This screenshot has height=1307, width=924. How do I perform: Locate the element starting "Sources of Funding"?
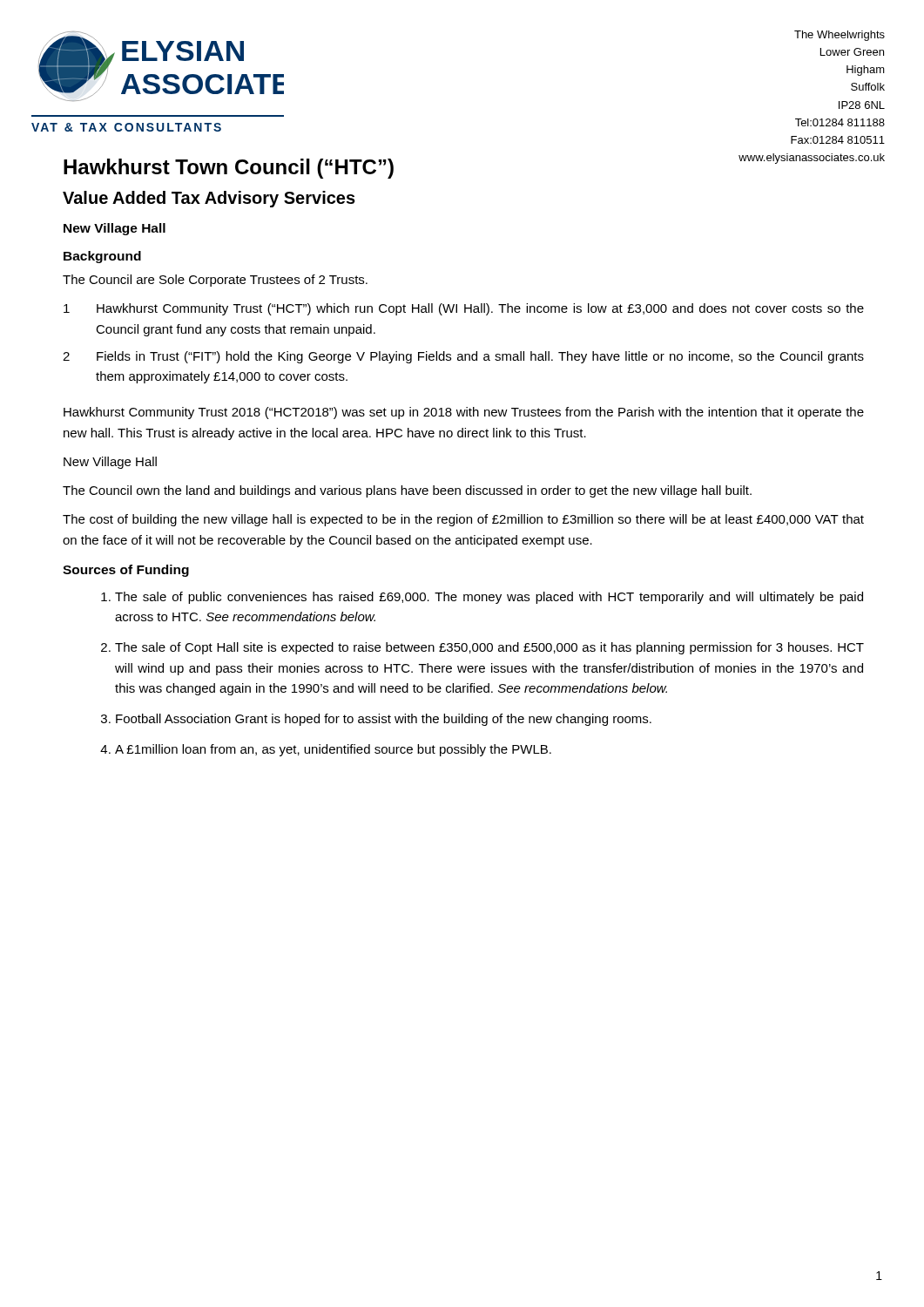[126, 569]
